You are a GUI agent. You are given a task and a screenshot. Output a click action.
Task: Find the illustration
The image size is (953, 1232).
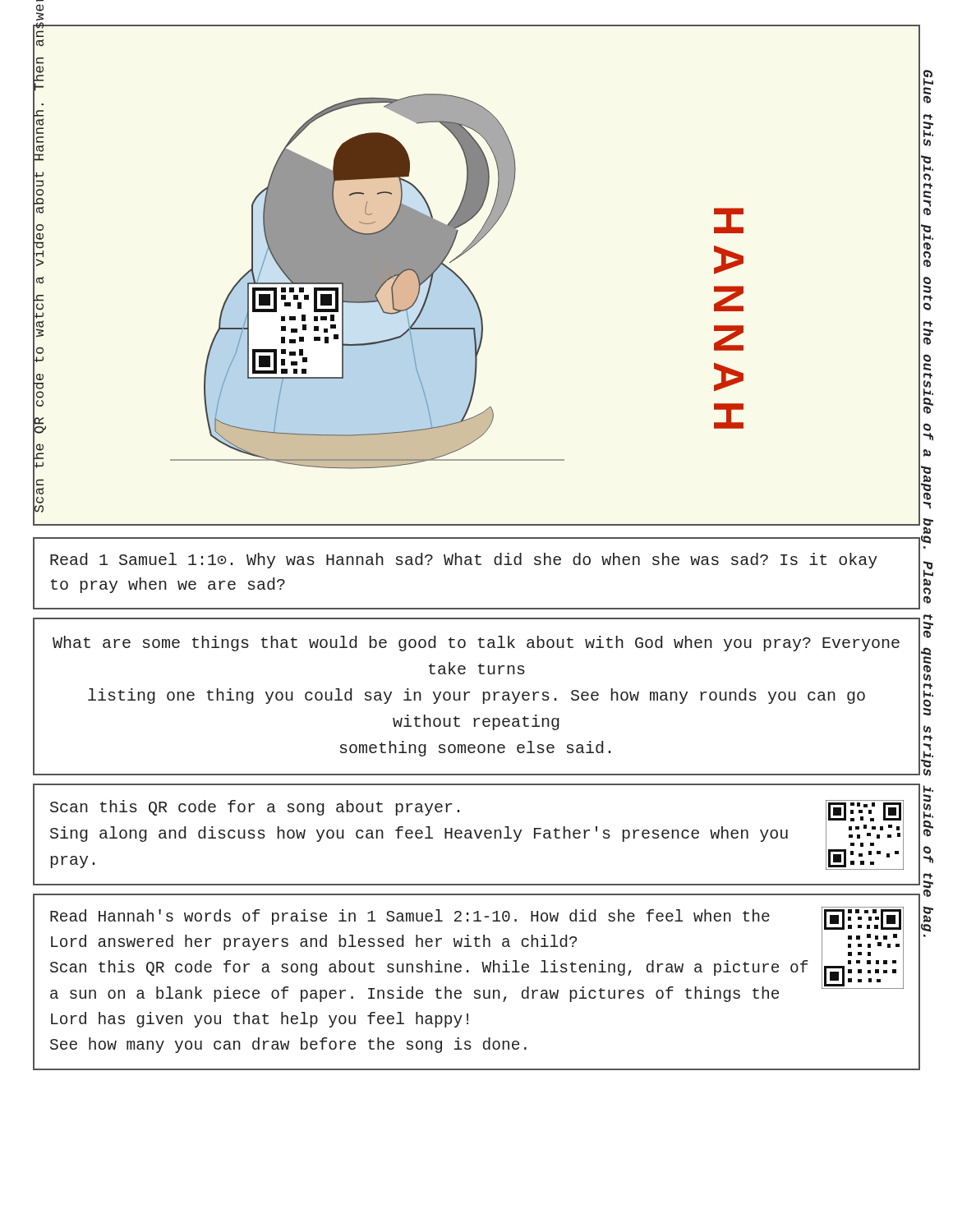[476, 275]
